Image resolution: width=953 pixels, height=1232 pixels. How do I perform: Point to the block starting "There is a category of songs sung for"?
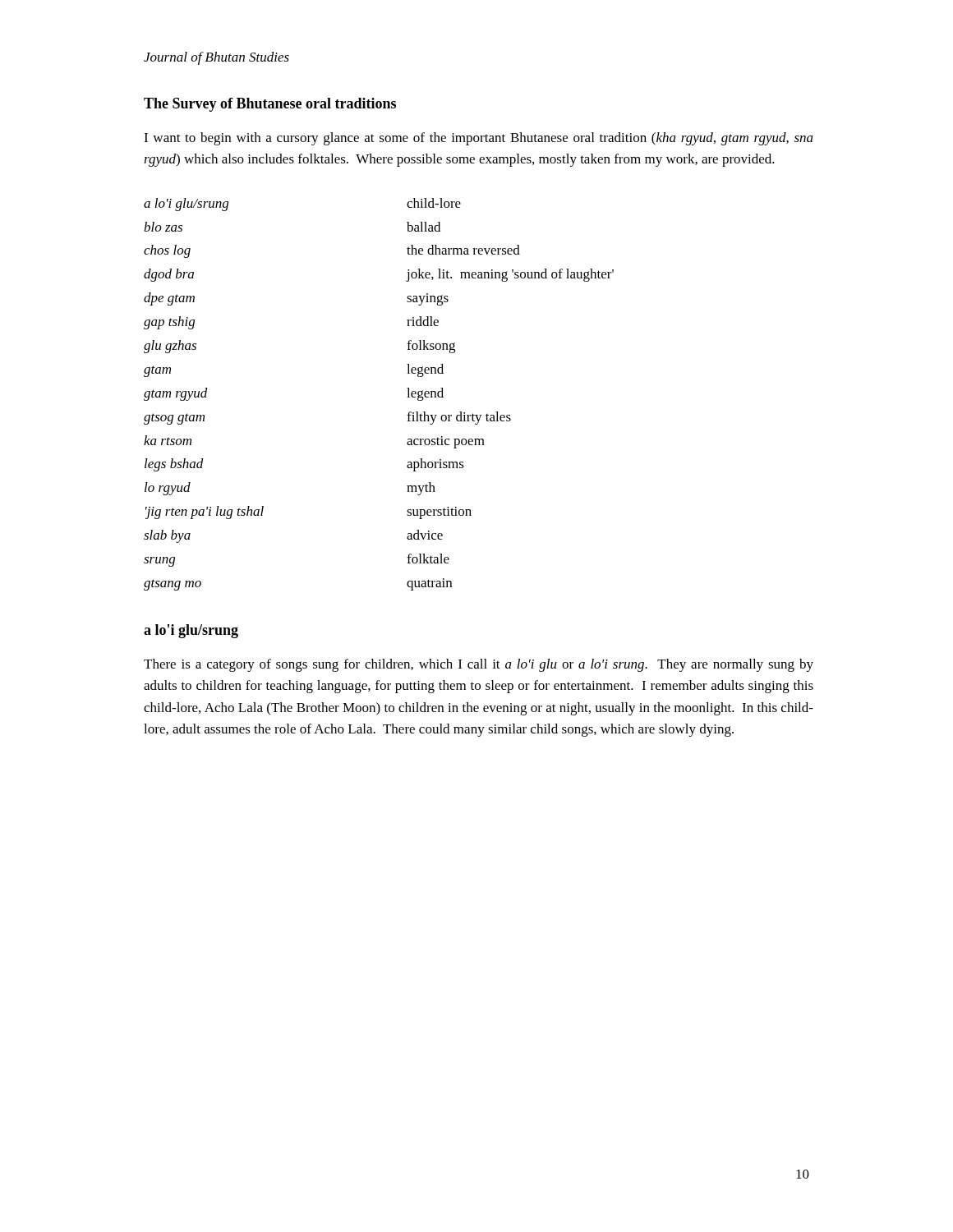[479, 696]
